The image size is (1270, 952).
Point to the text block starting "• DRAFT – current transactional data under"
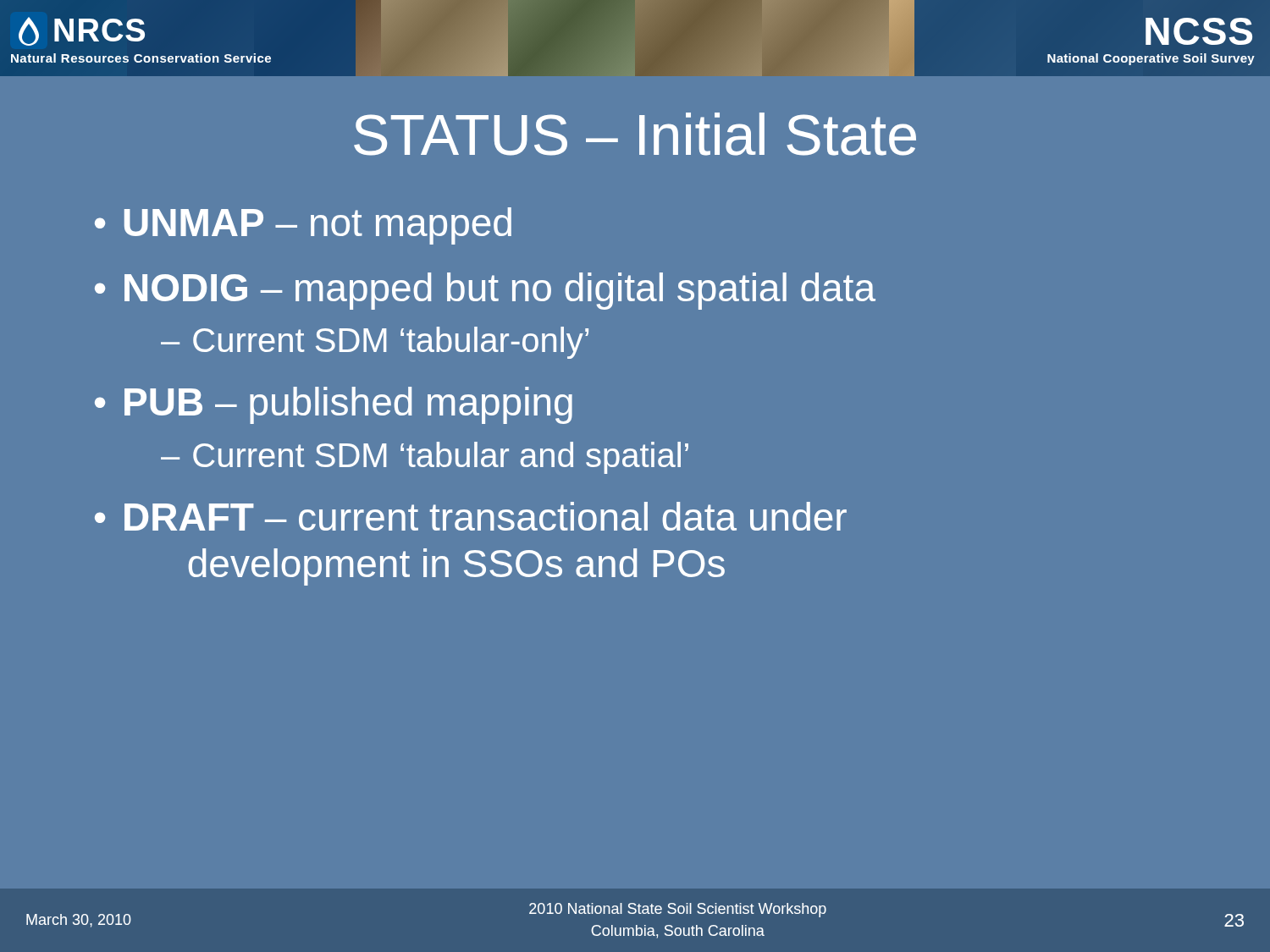(470, 540)
